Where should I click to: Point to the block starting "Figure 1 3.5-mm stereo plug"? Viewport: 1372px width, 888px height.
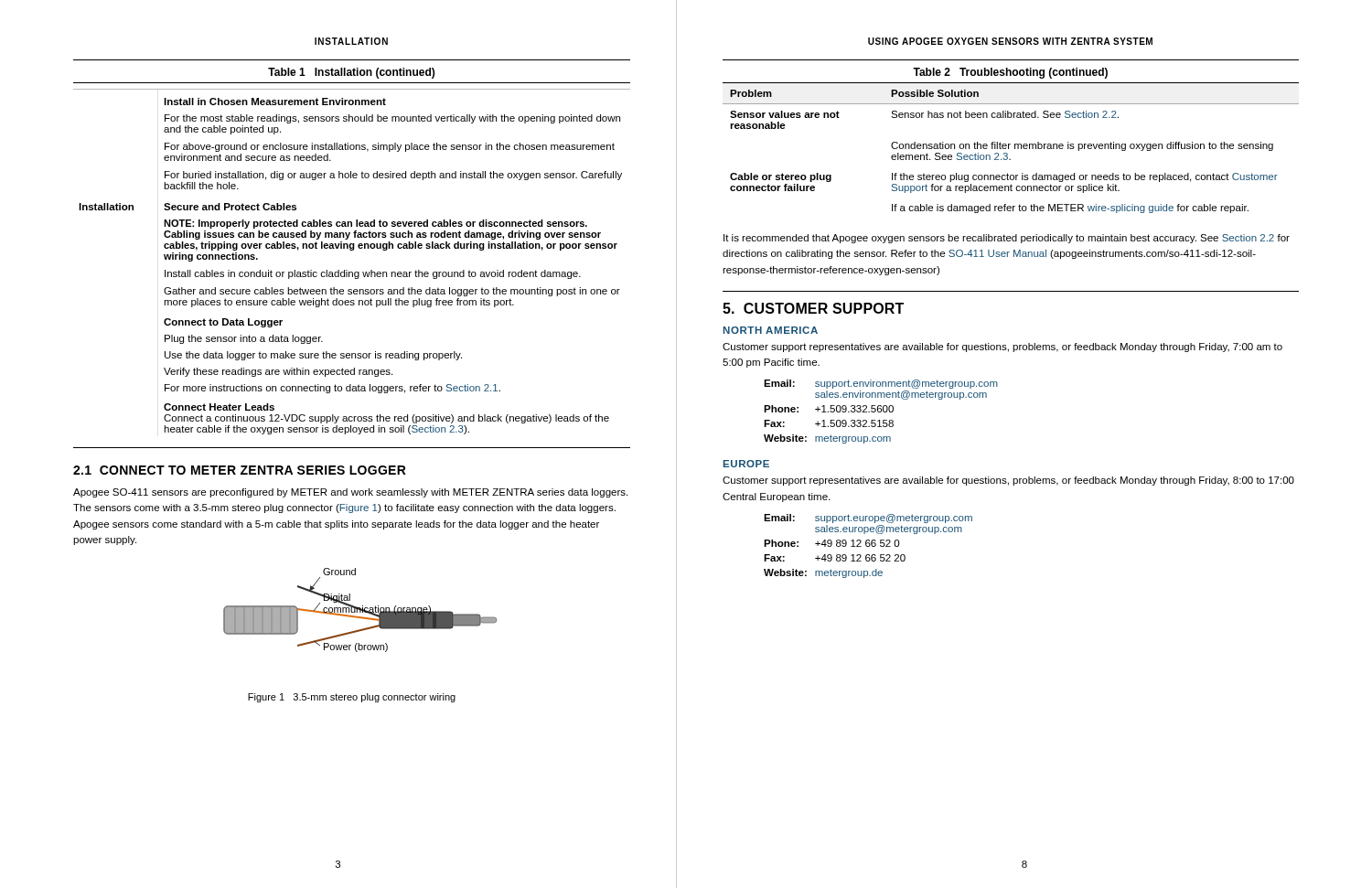[352, 697]
